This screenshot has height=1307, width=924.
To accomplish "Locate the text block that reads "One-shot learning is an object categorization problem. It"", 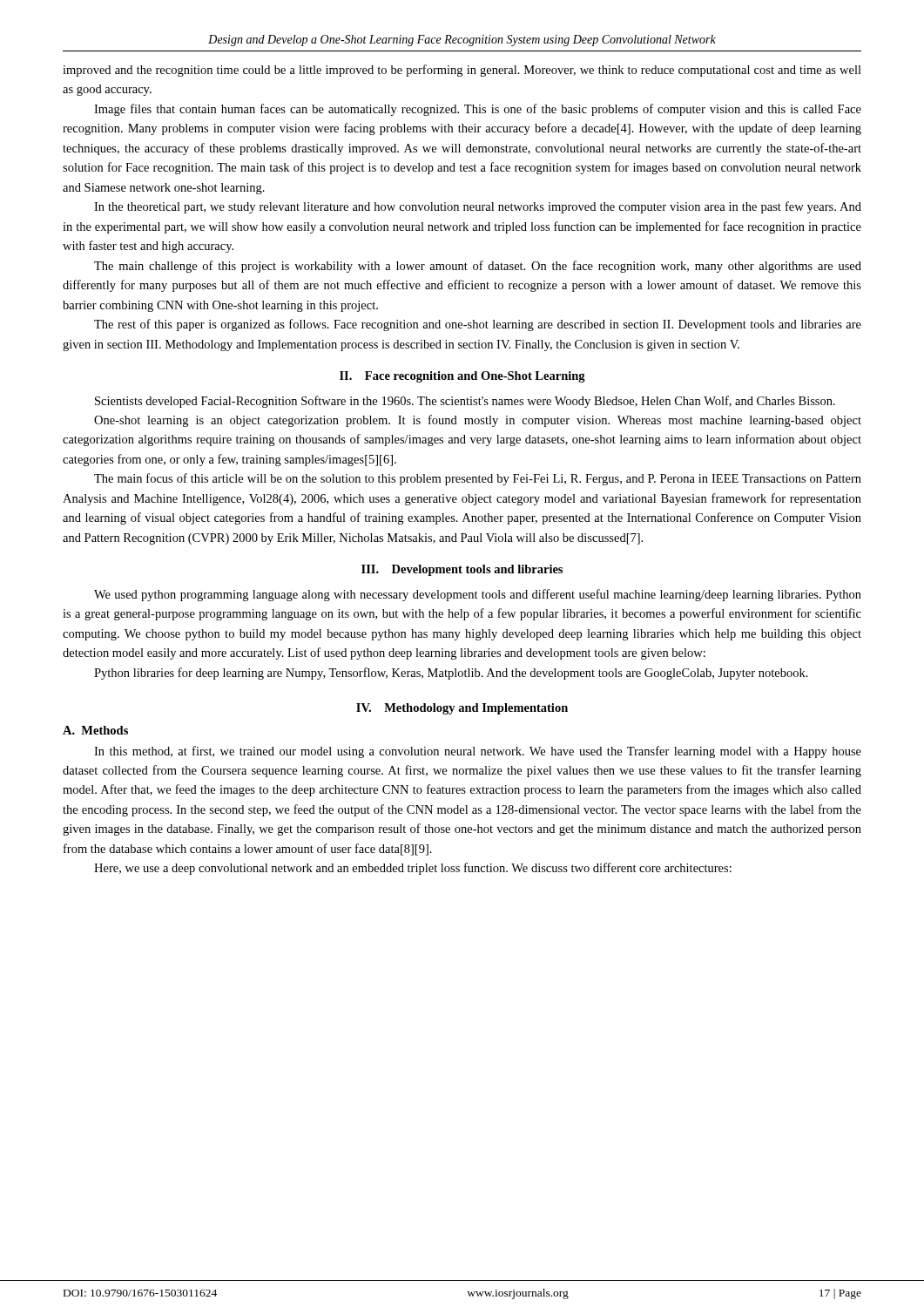I will pyautogui.click(x=462, y=440).
